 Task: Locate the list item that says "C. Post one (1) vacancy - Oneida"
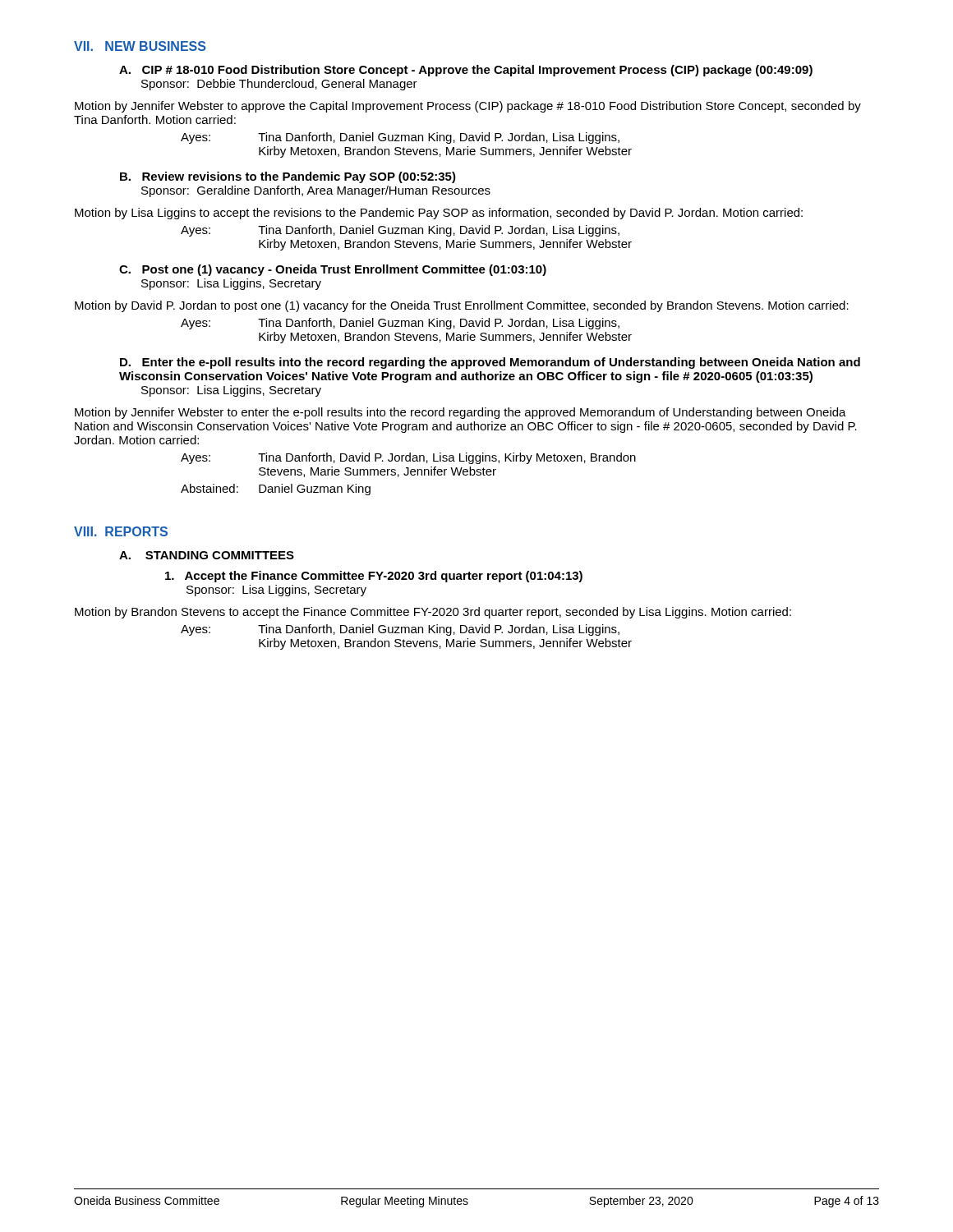coord(333,276)
